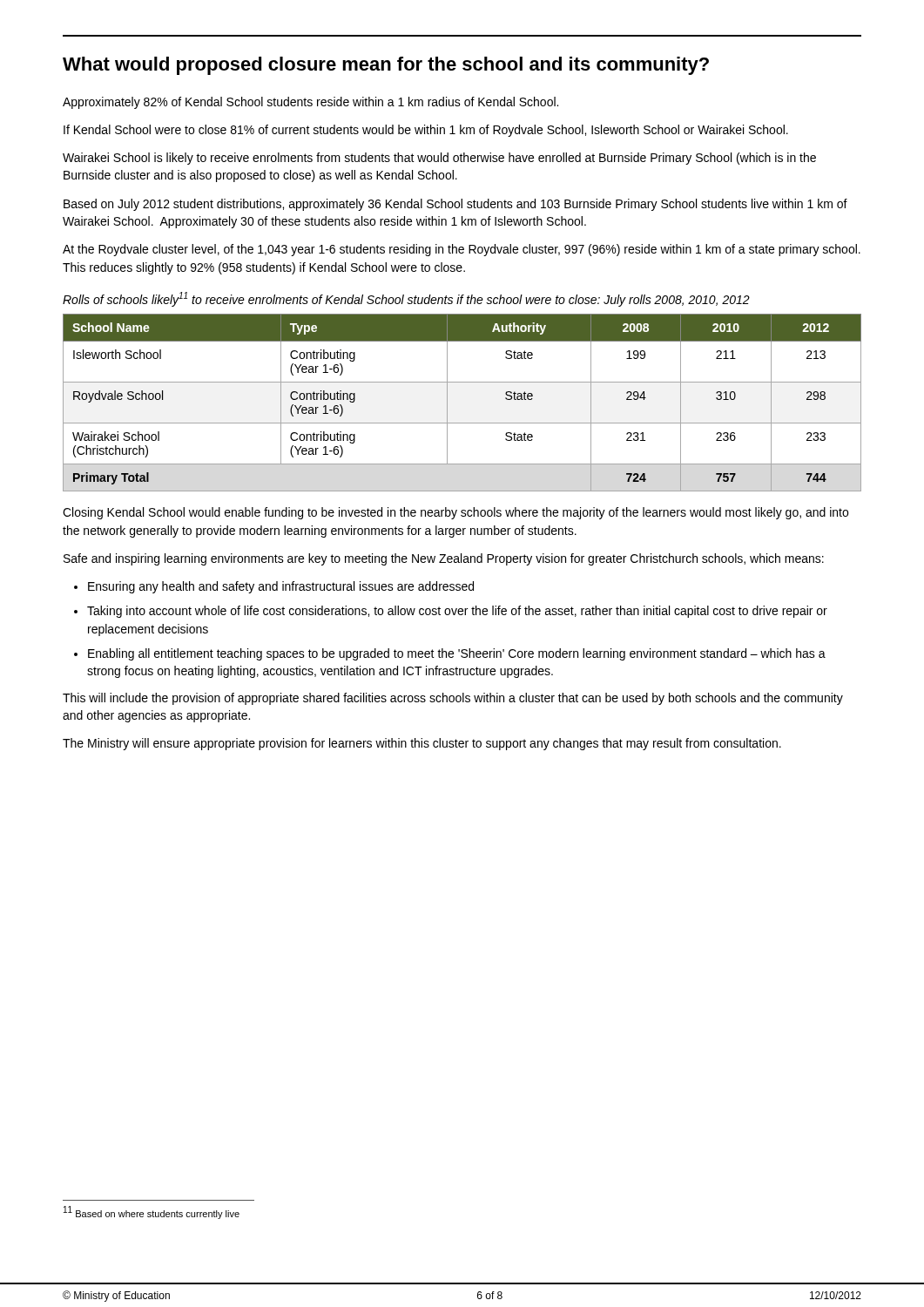Screen dimensions: 1307x924
Task: Locate the list item containing "Enabling all entitlement"
Action: coord(456,662)
